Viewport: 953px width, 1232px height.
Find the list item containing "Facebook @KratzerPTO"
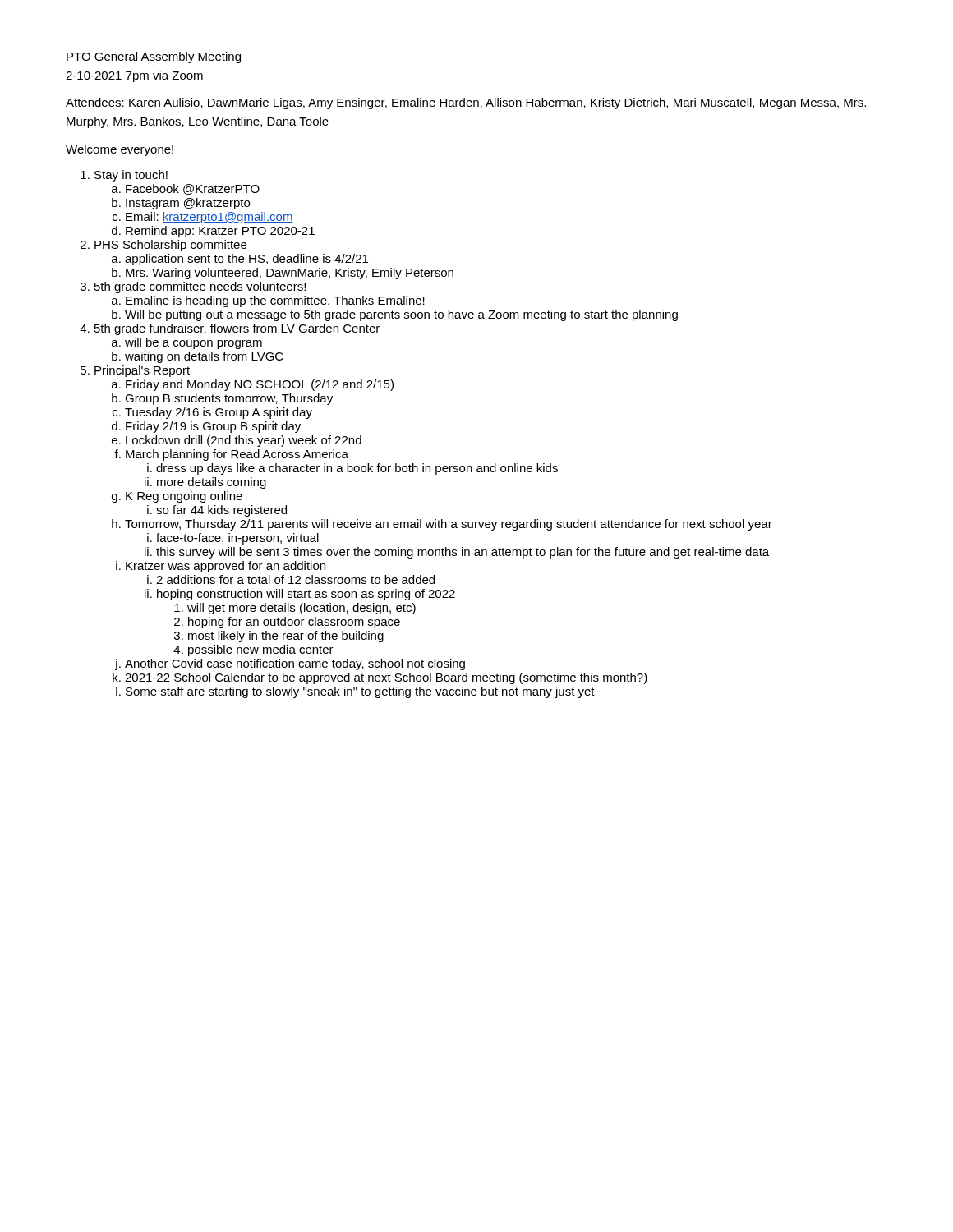tap(193, 189)
